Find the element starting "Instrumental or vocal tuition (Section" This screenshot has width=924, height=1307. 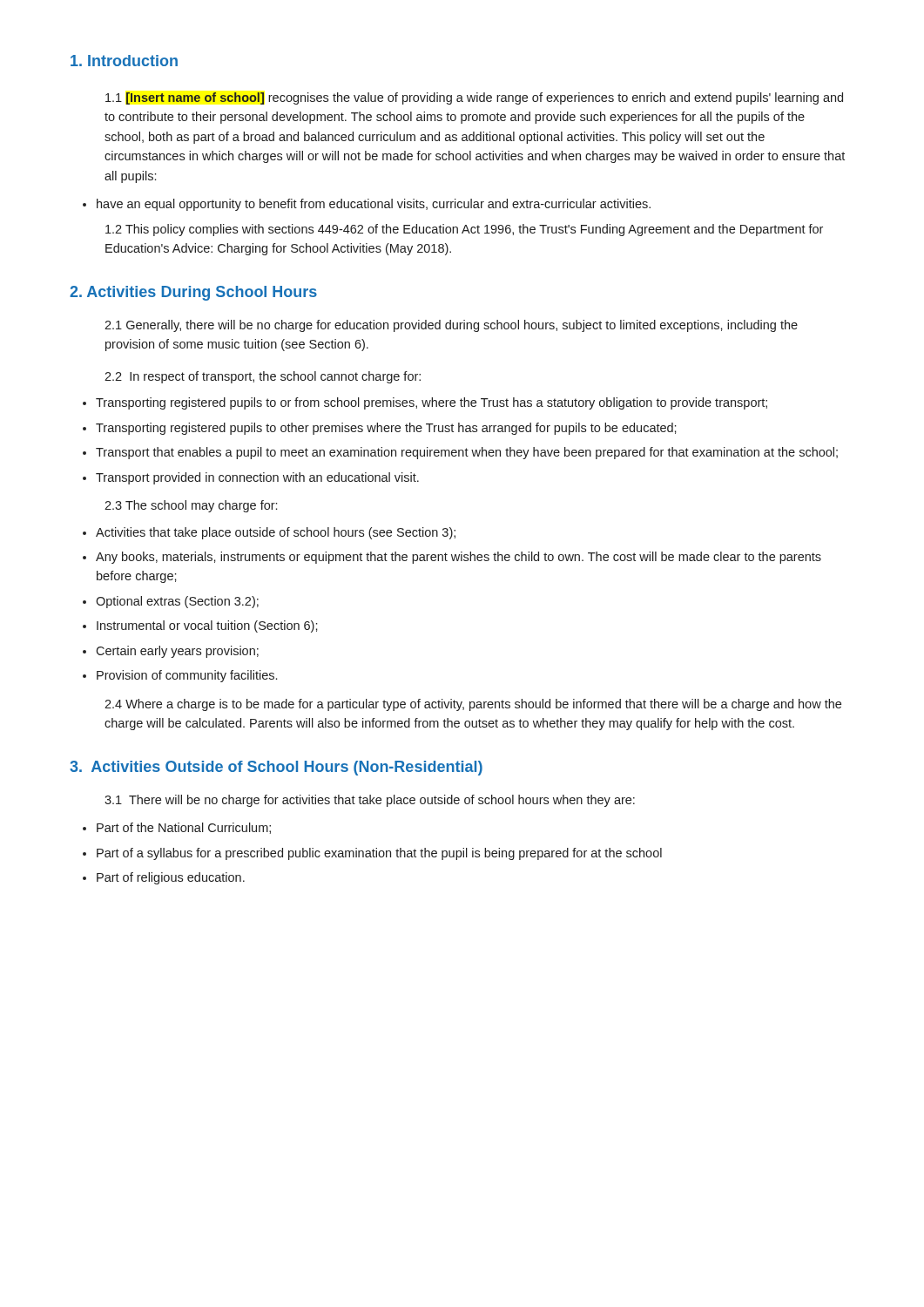tap(207, 626)
